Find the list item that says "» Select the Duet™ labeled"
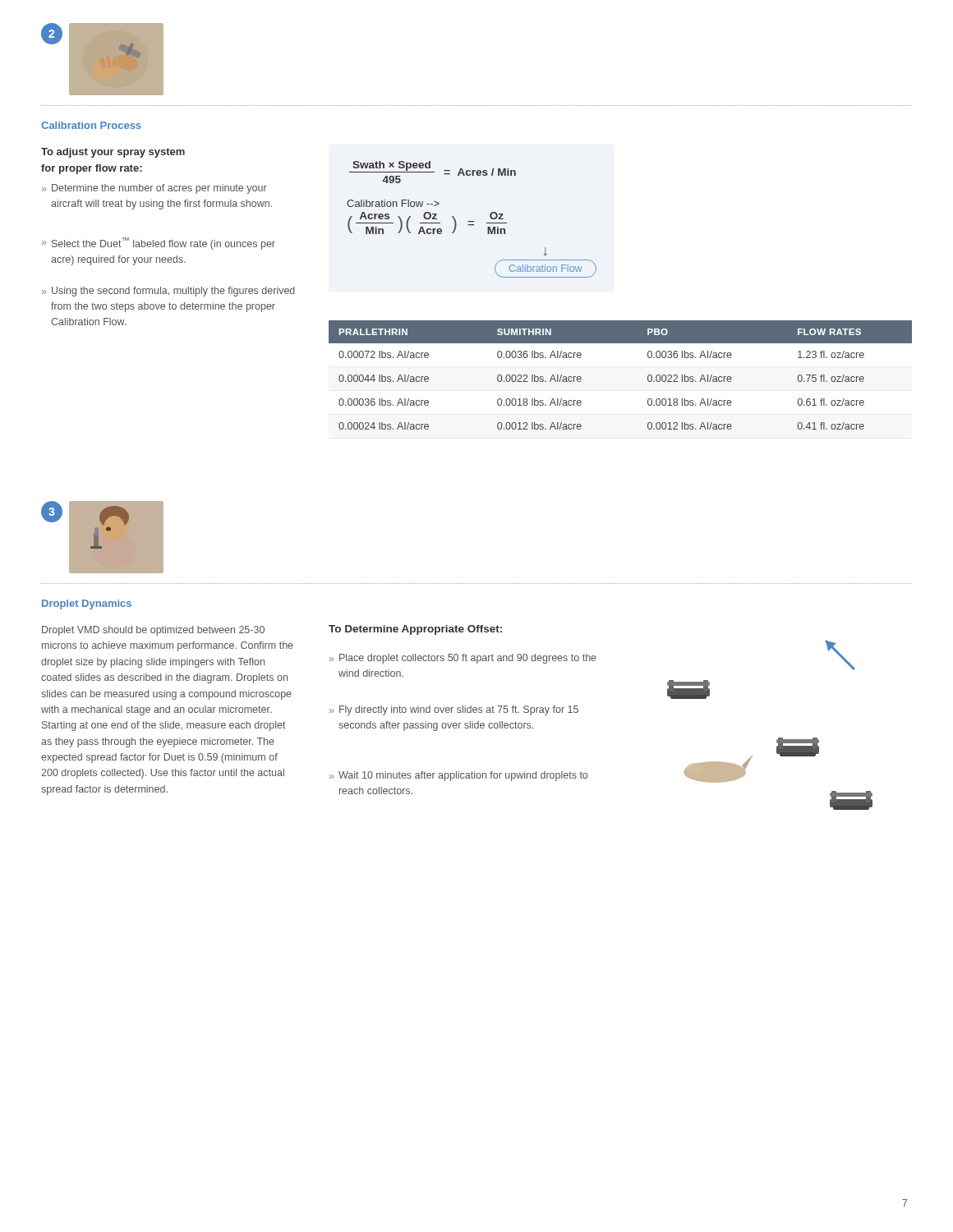953x1232 pixels. pyautogui.click(x=168, y=251)
